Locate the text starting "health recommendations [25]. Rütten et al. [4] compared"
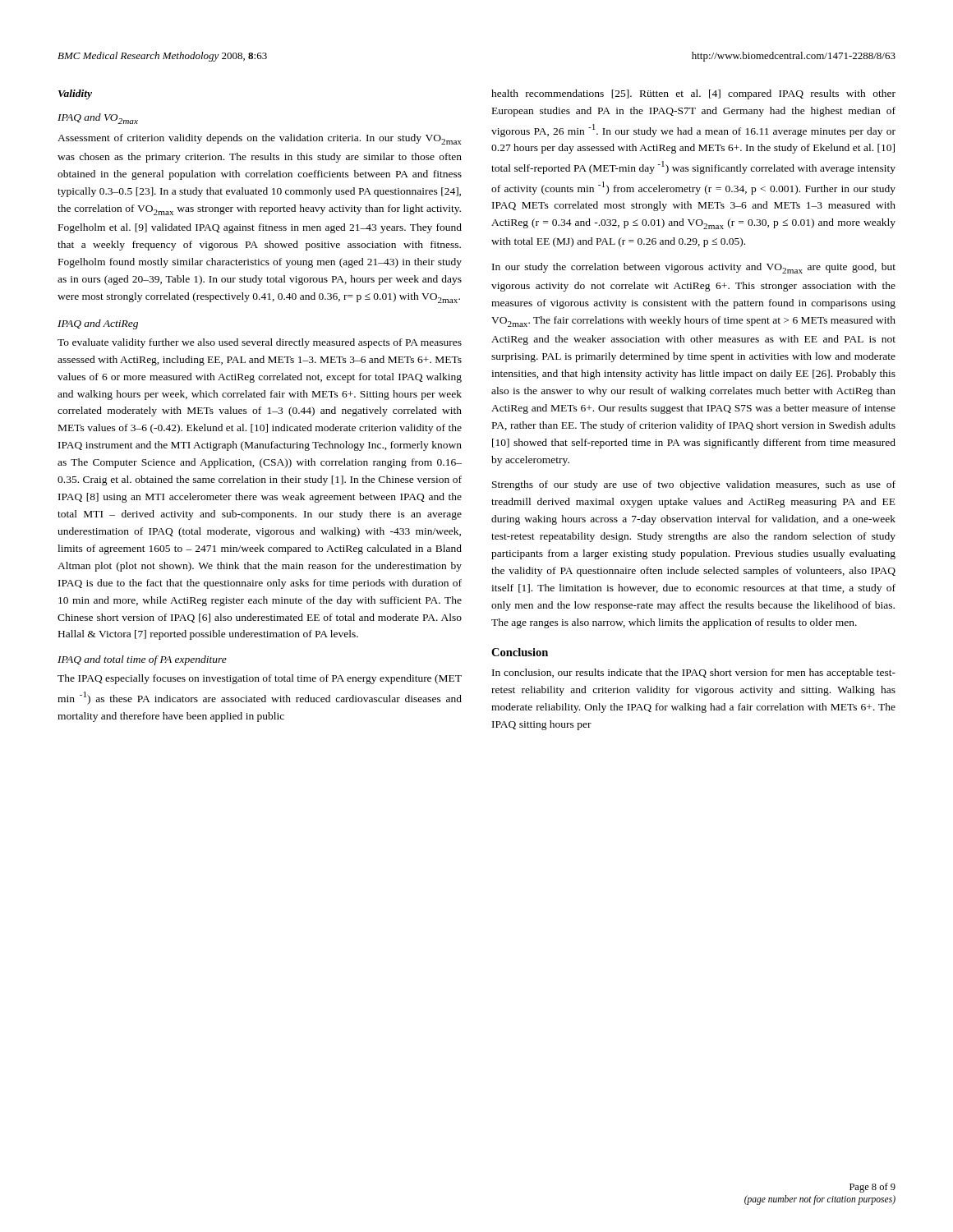The height and width of the screenshot is (1232, 953). pyautogui.click(x=693, y=167)
